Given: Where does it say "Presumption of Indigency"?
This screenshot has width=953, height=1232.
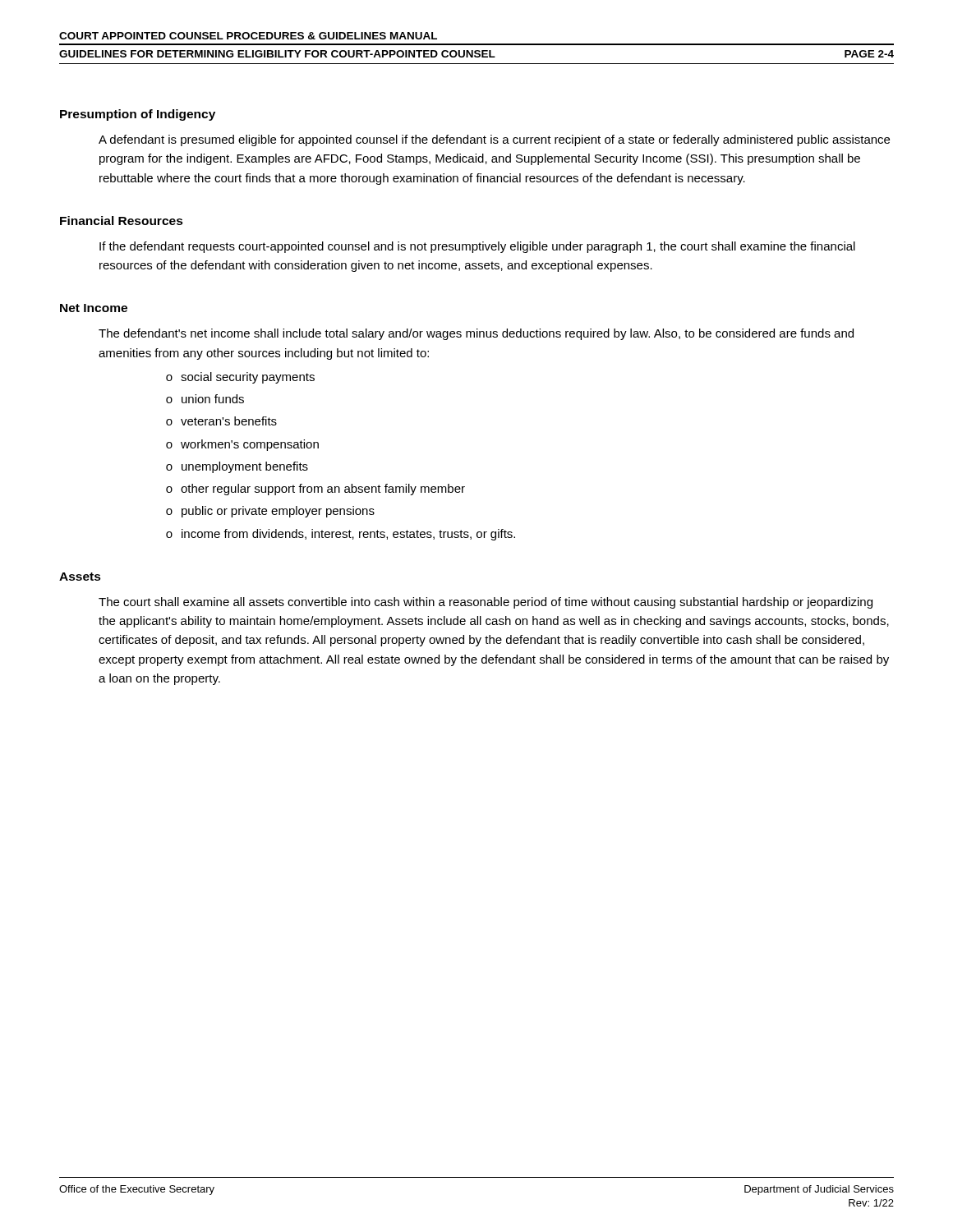Looking at the screenshot, I should [137, 114].
